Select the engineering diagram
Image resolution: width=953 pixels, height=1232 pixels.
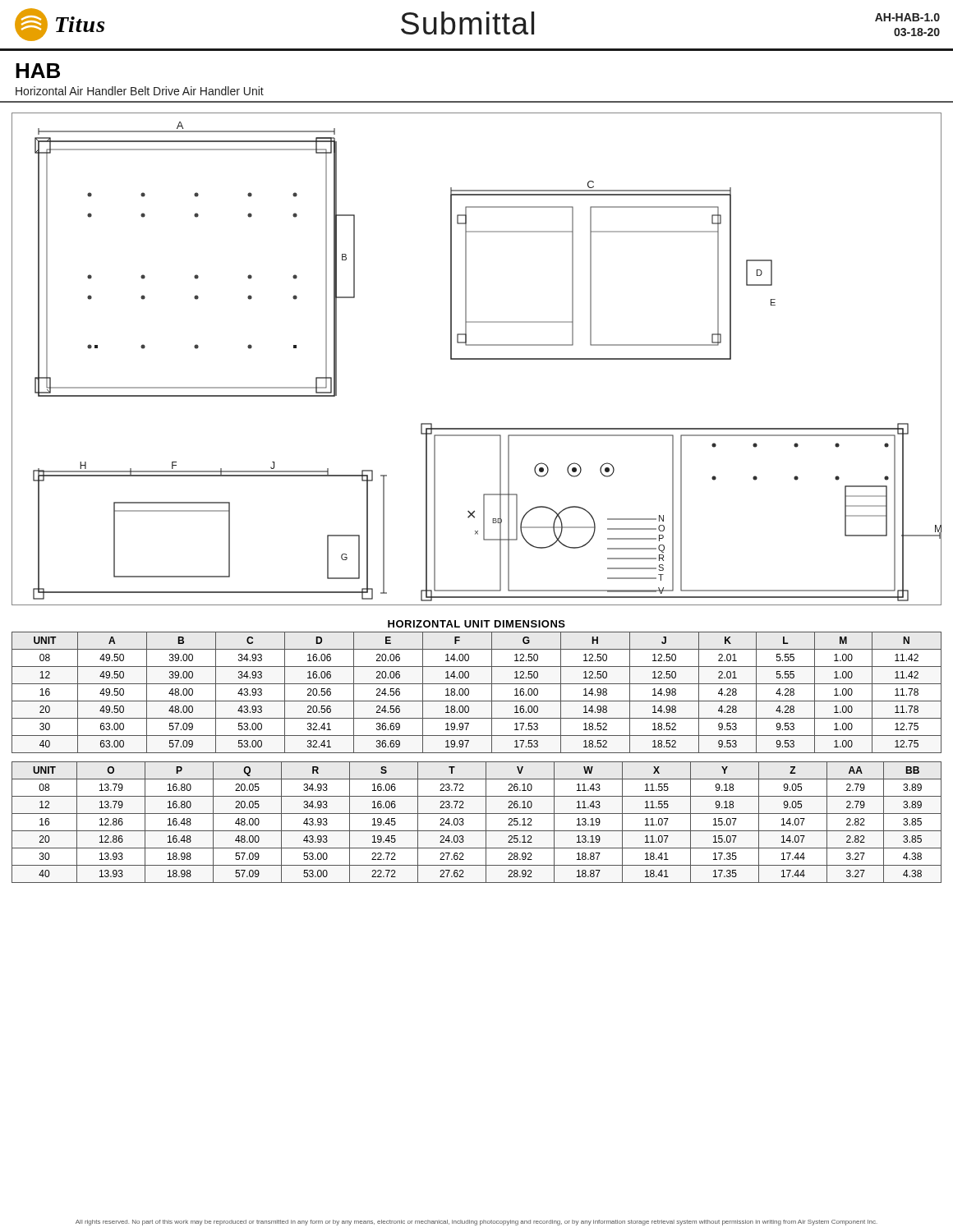(476, 359)
